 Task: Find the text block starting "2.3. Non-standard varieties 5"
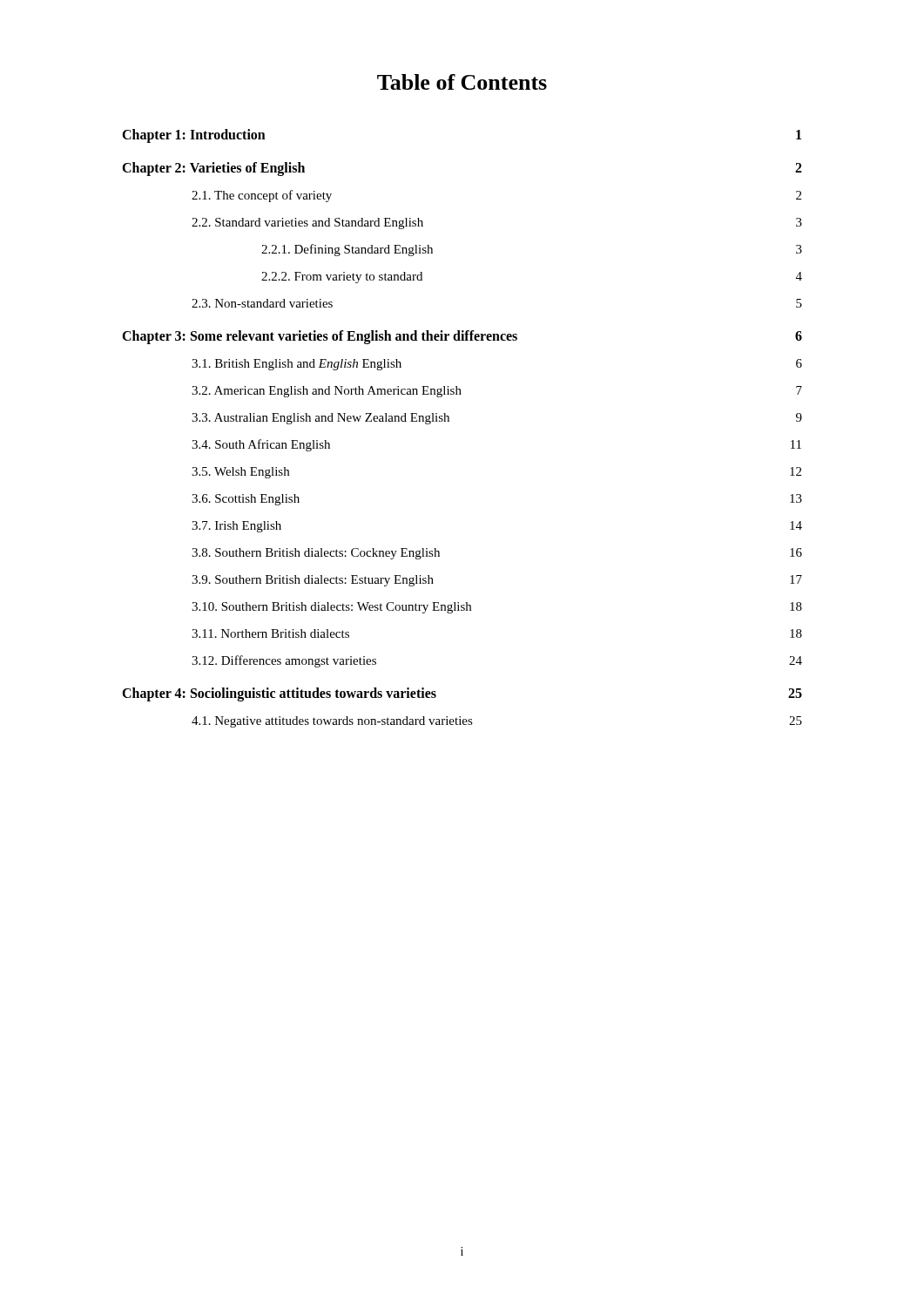click(x=268, y=303)
